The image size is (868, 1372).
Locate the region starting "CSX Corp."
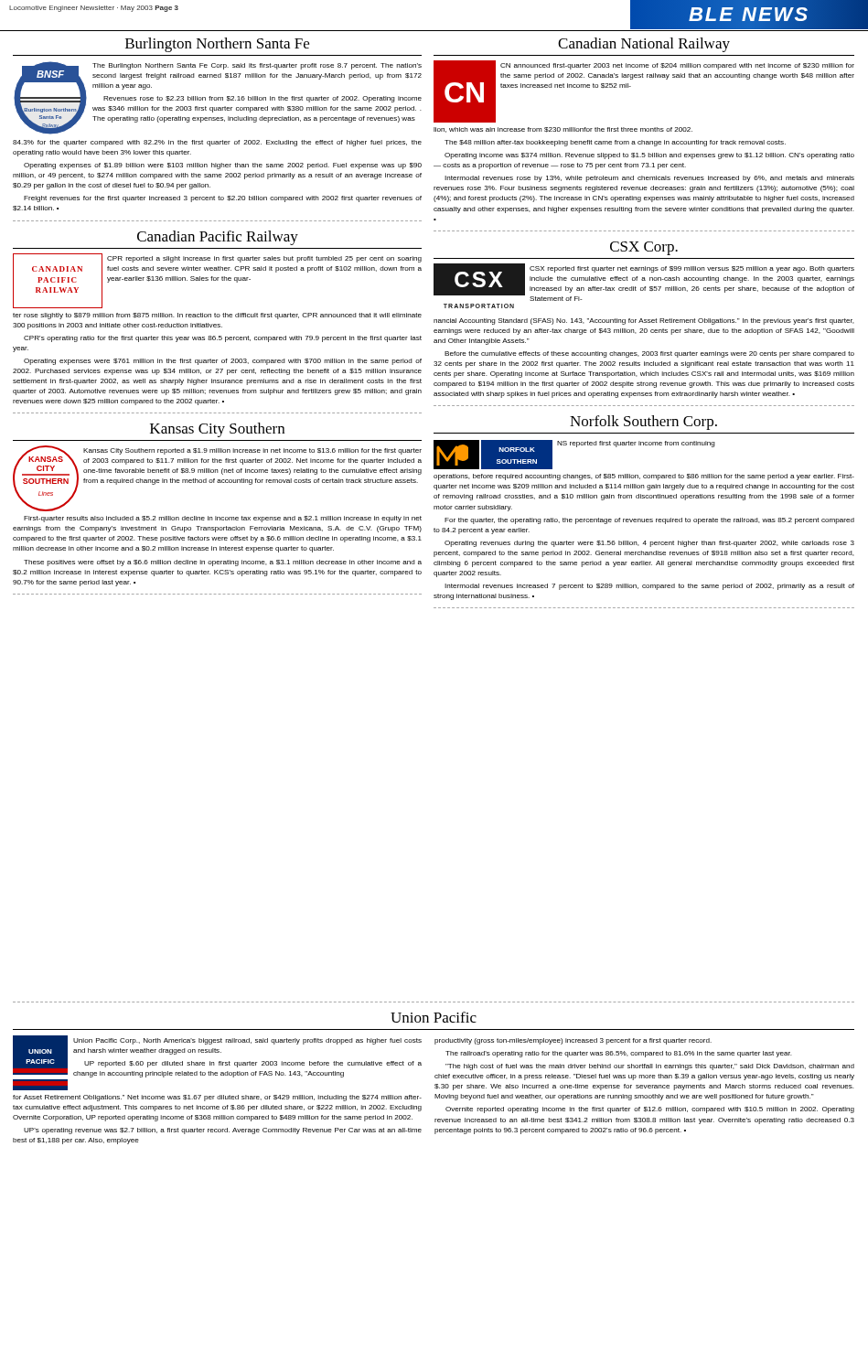point(644,246)
